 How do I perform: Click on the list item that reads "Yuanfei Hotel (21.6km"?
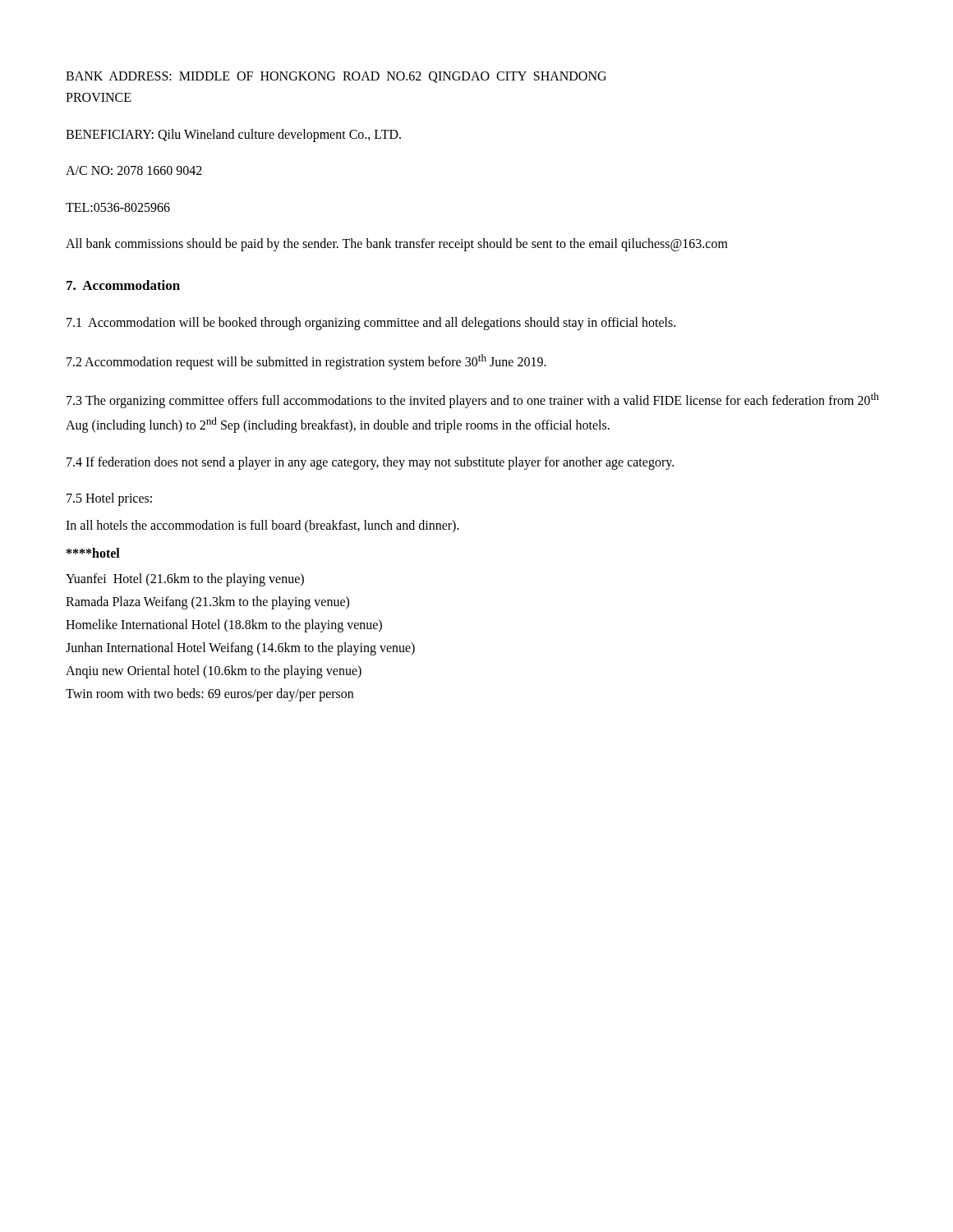185,578
